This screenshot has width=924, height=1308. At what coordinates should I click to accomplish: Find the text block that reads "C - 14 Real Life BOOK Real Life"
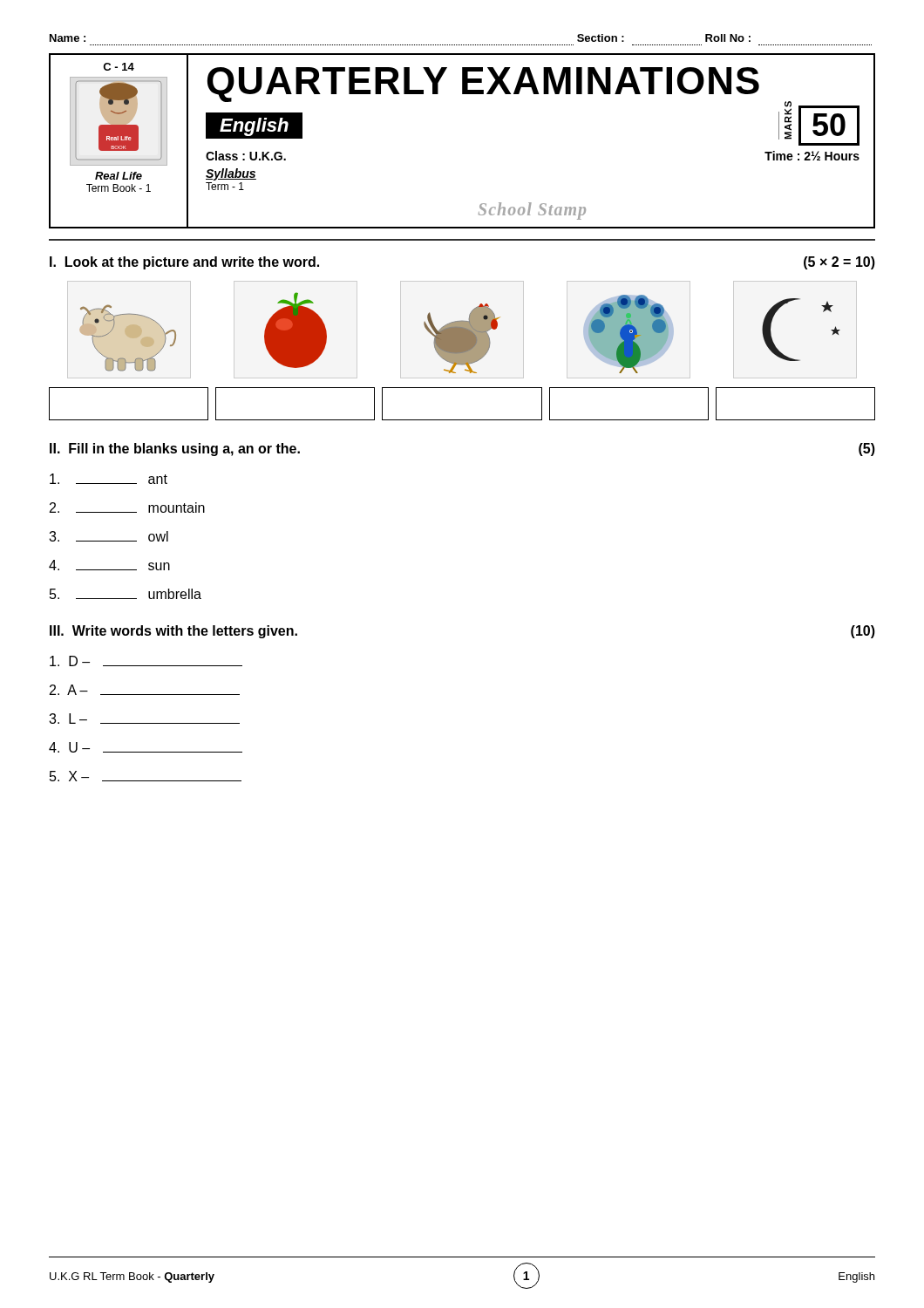(462, 141)
